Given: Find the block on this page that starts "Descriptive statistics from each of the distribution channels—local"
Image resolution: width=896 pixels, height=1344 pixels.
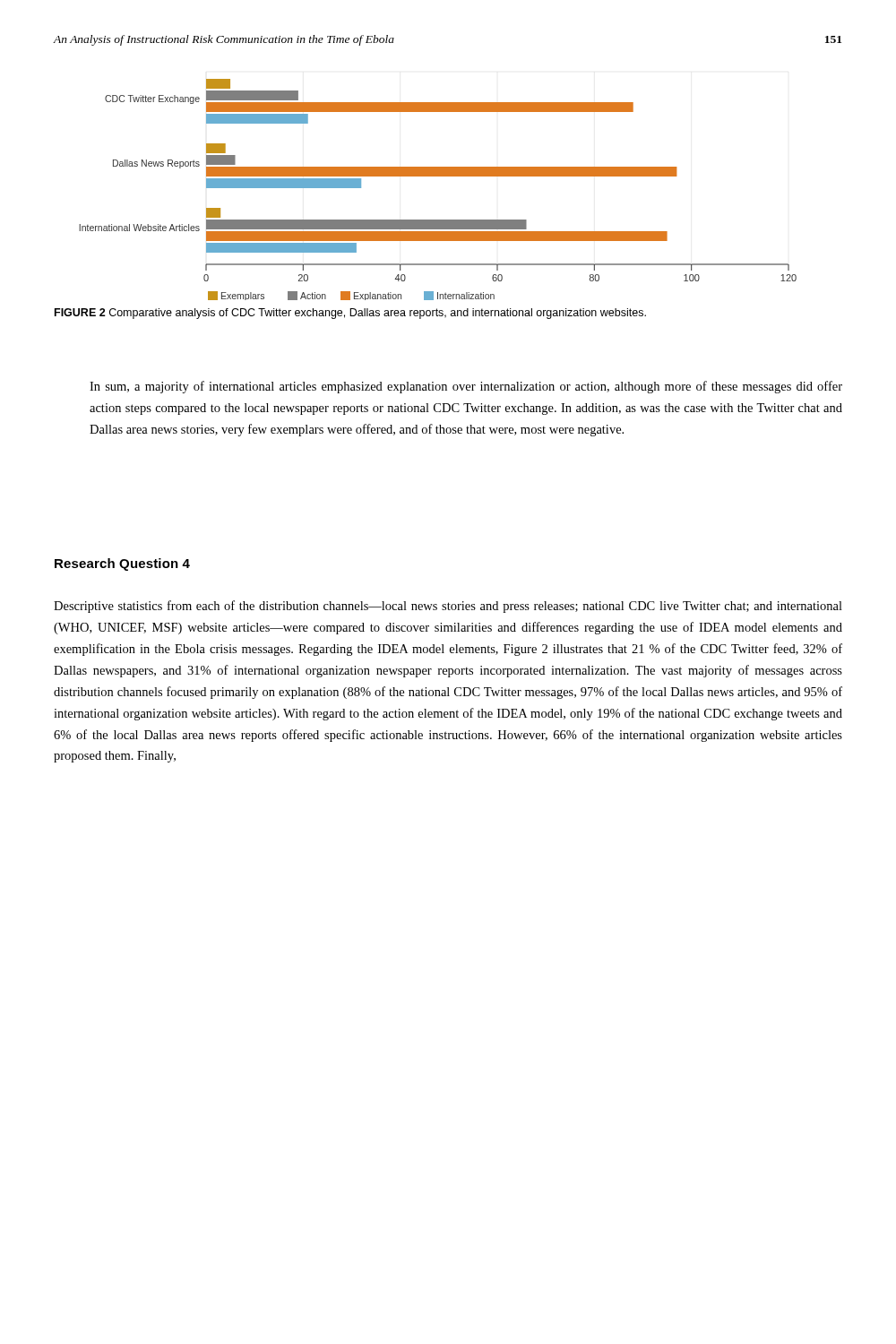Looking at the screenshot, I should click(448, 682).
